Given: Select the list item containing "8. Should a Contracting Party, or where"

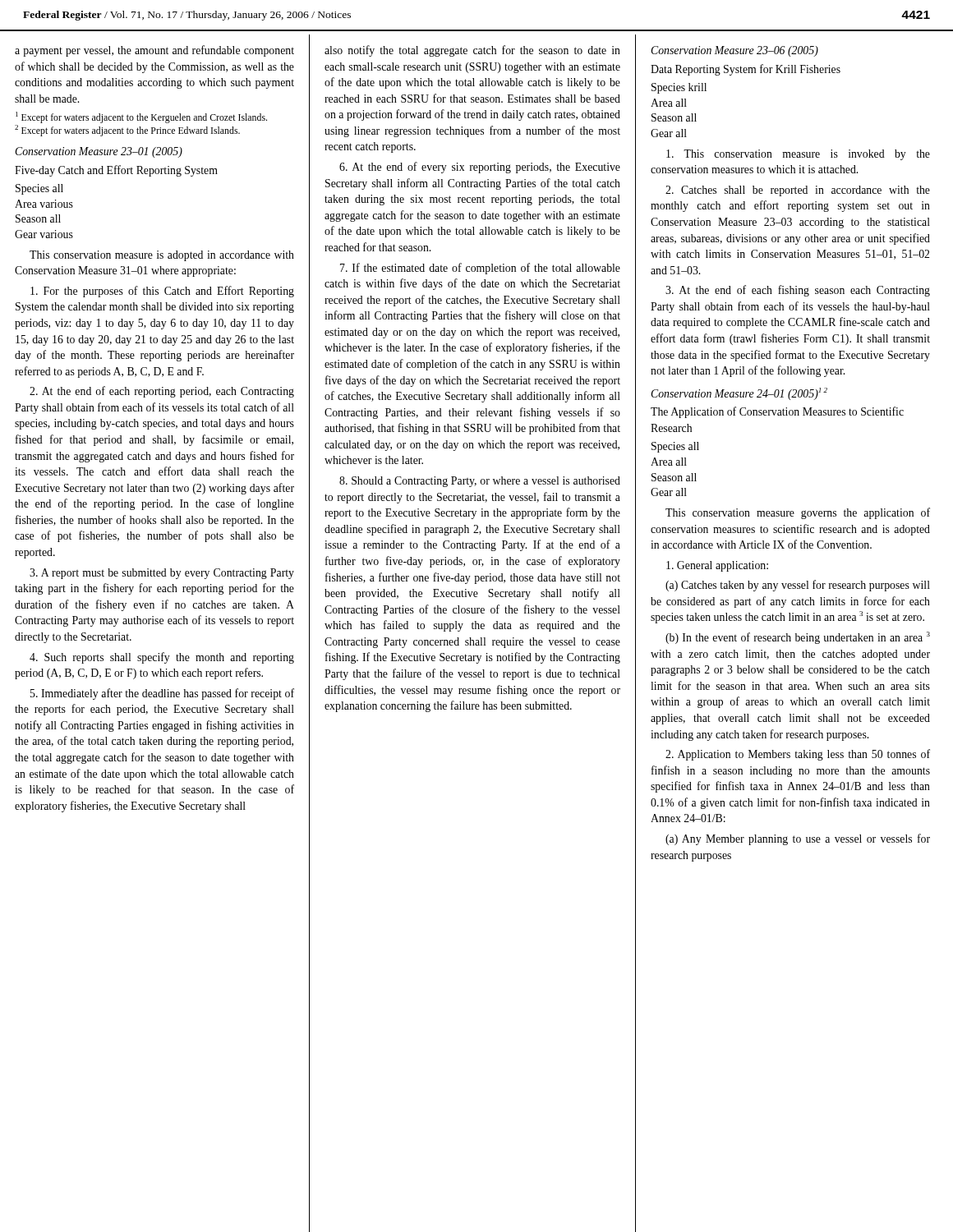Looking at the screenshot, I should pos(472,594).
